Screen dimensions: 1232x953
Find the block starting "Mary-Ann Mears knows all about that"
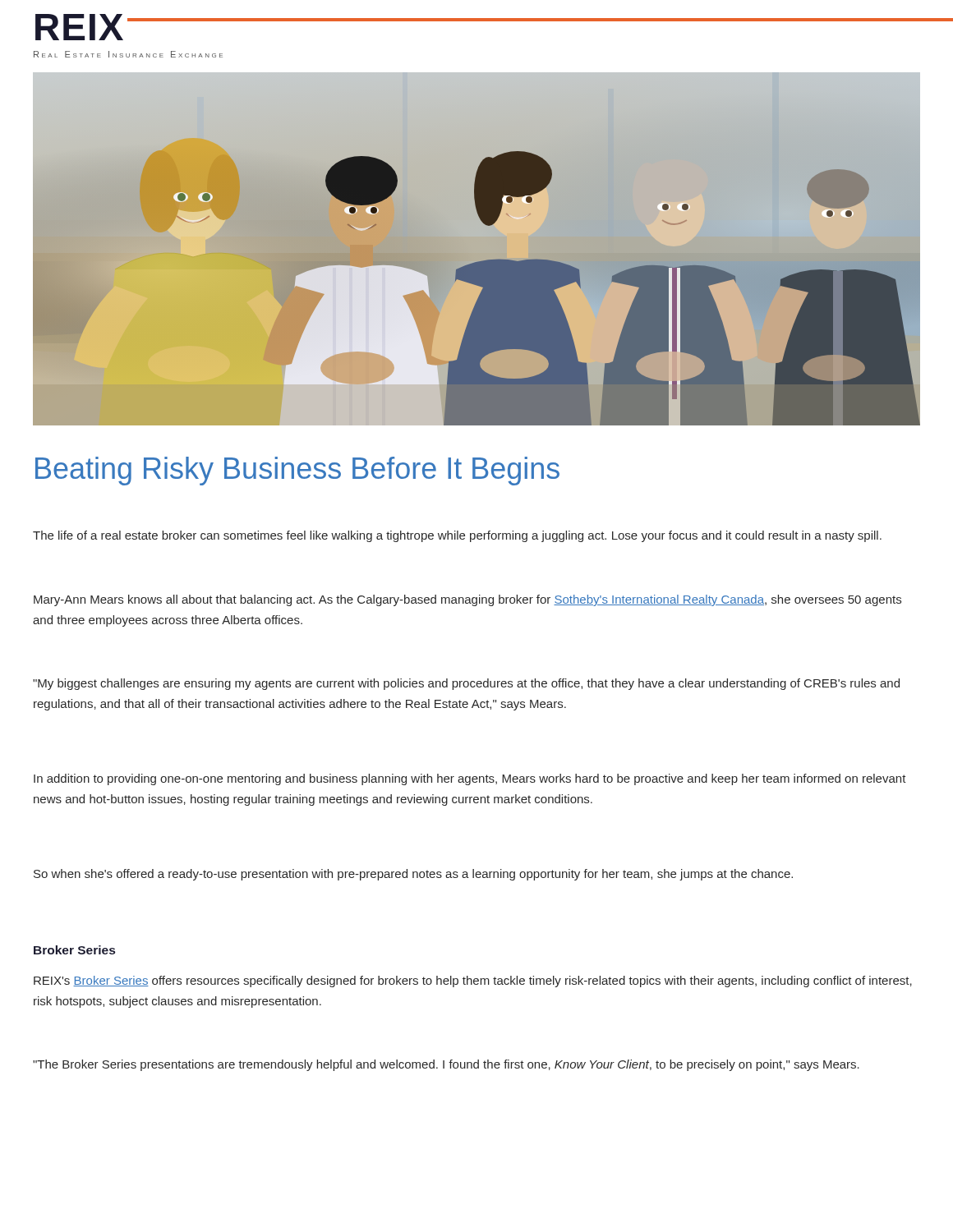pos(467,609)
